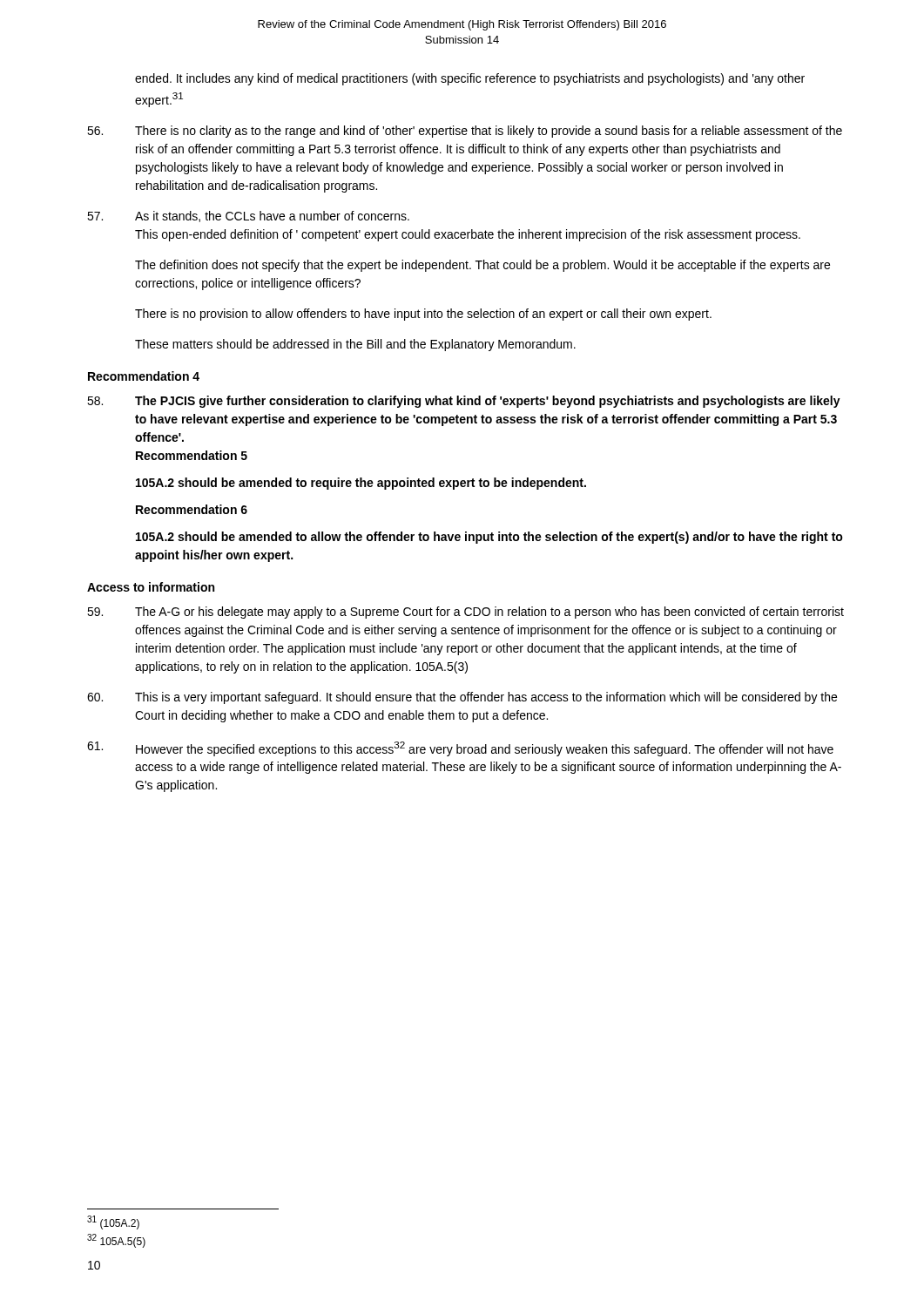Select the region starting "61. However the specified exceptions to this"
This screenshot has width=924, height=1307.
click(471, 766)
